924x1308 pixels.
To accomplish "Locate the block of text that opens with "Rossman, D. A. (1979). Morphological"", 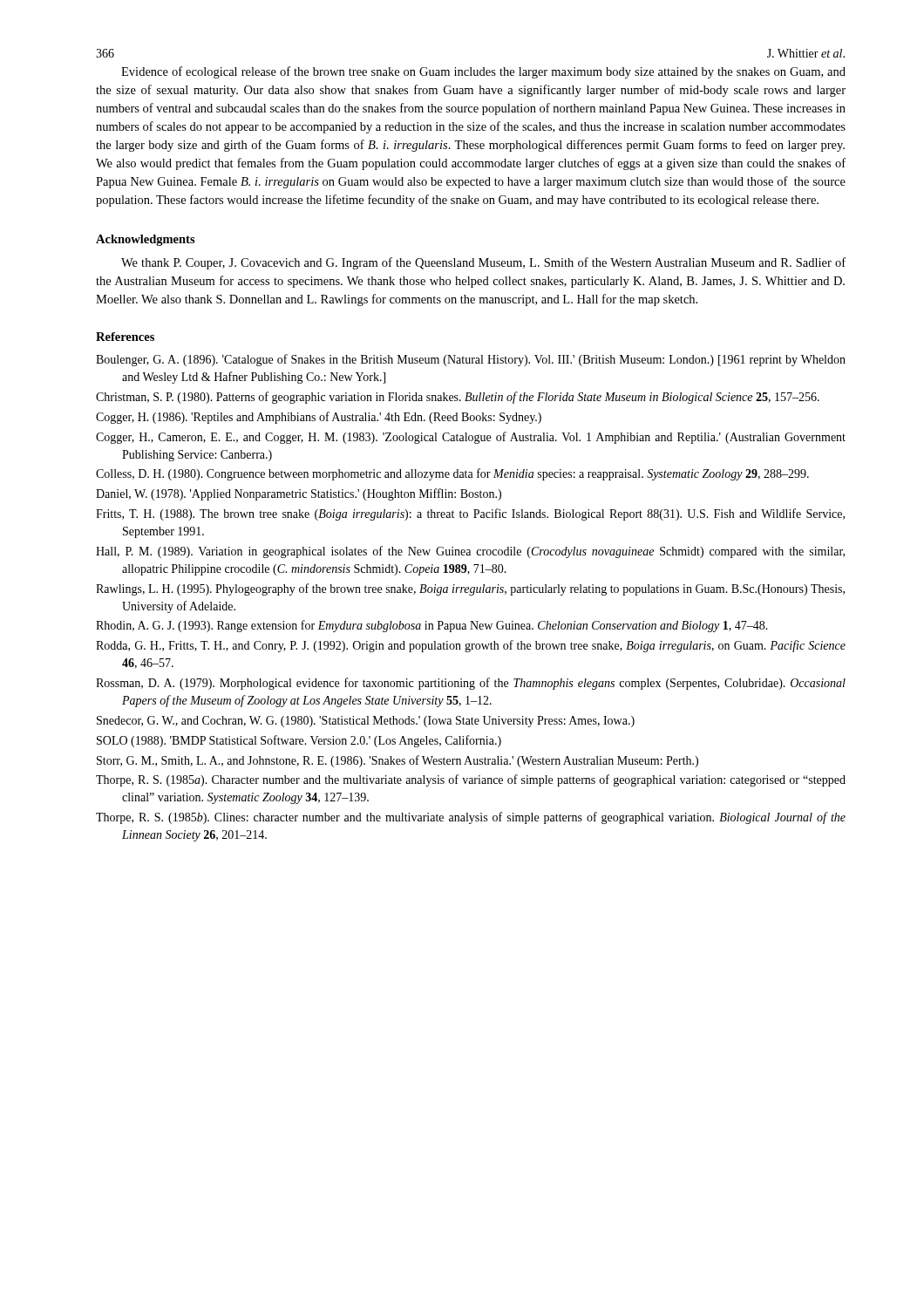I will [x=471, y=692].
